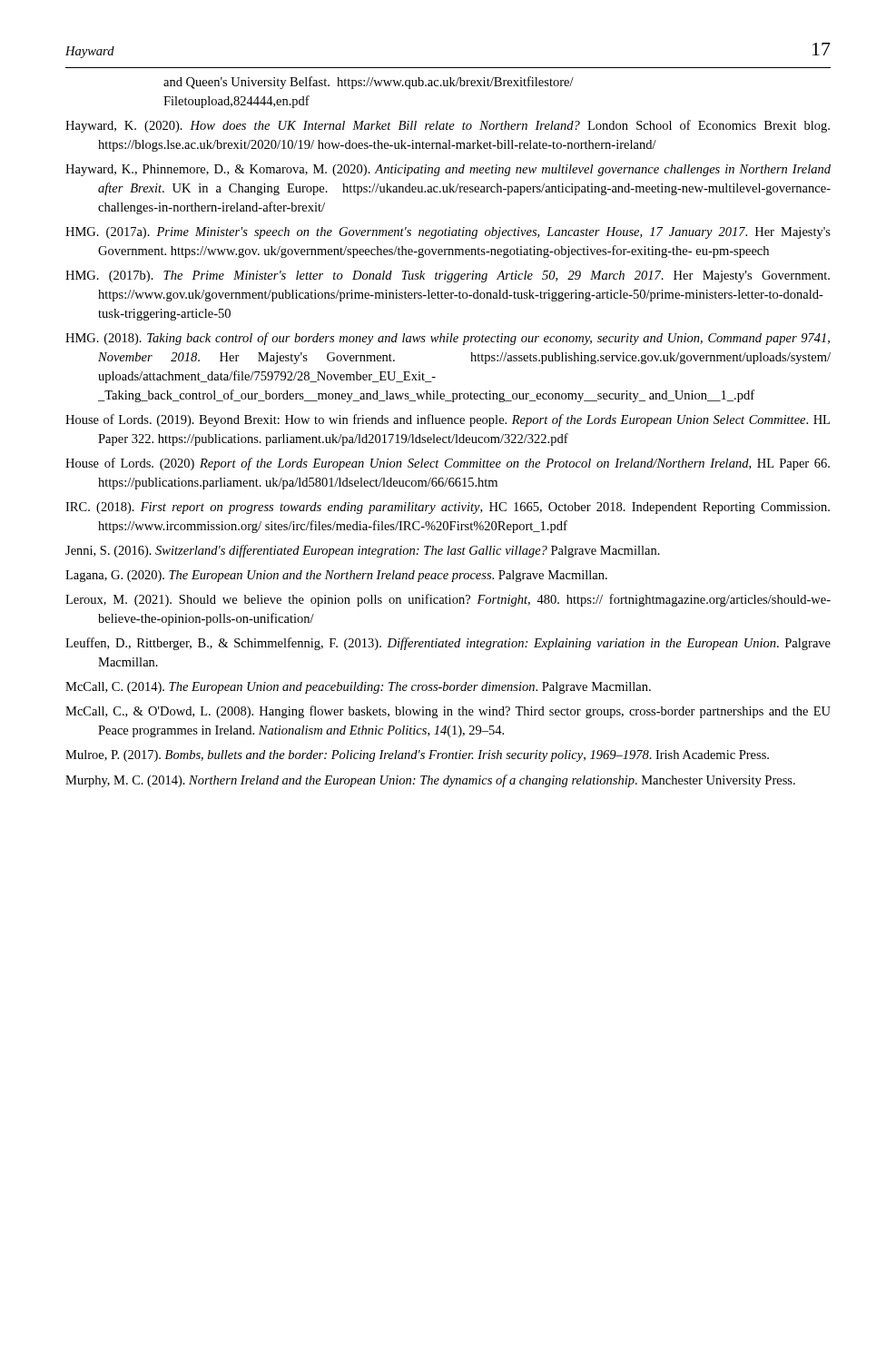
Task: Locate the block of text that opens with "Jenni, S. (2016). Switzerland's differentiated European integration: The"
Action: pyautogui.click(x=363, y=551)
